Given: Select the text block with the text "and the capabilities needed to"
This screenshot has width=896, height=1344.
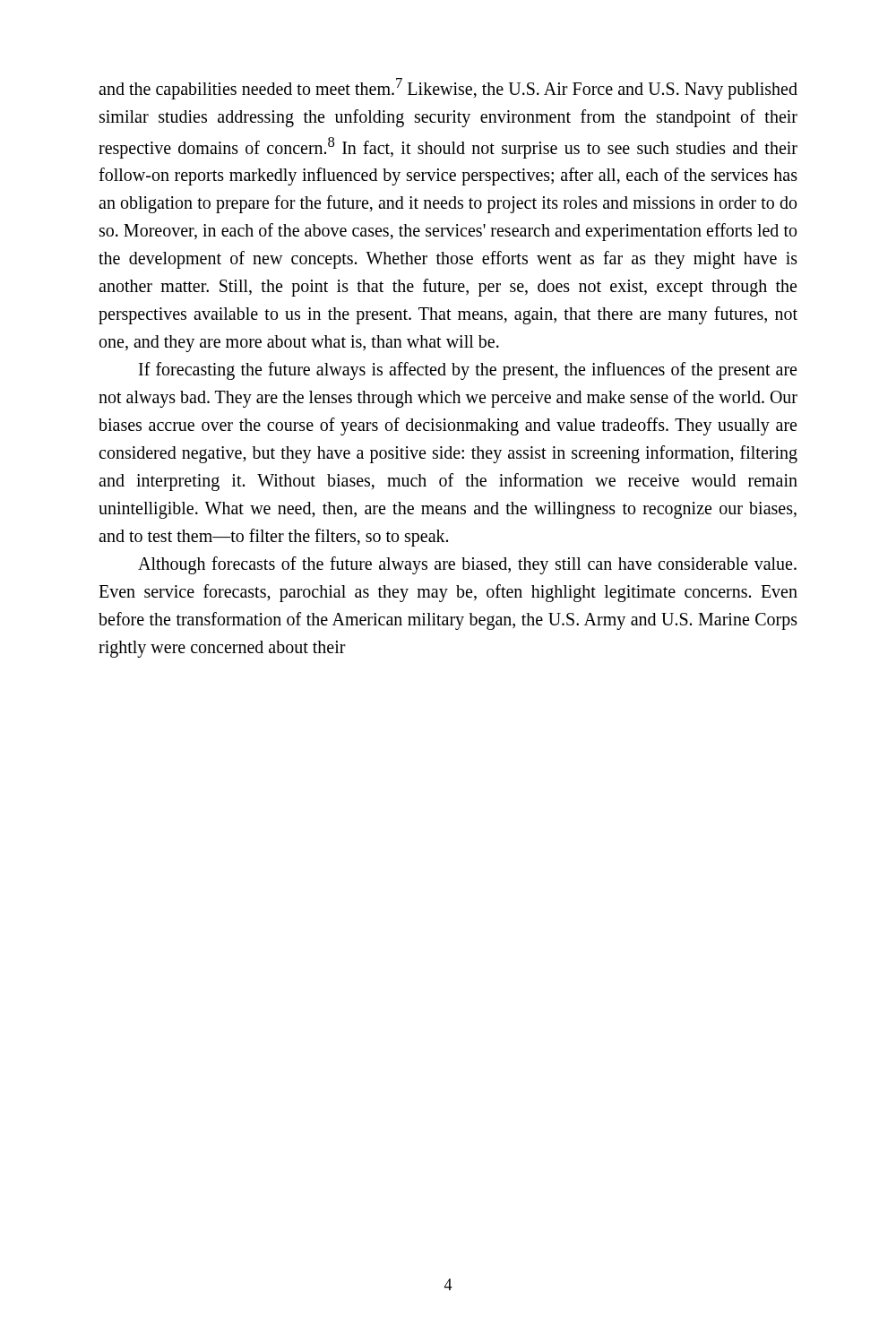Looking at the screenshot, I should (448, 367).
